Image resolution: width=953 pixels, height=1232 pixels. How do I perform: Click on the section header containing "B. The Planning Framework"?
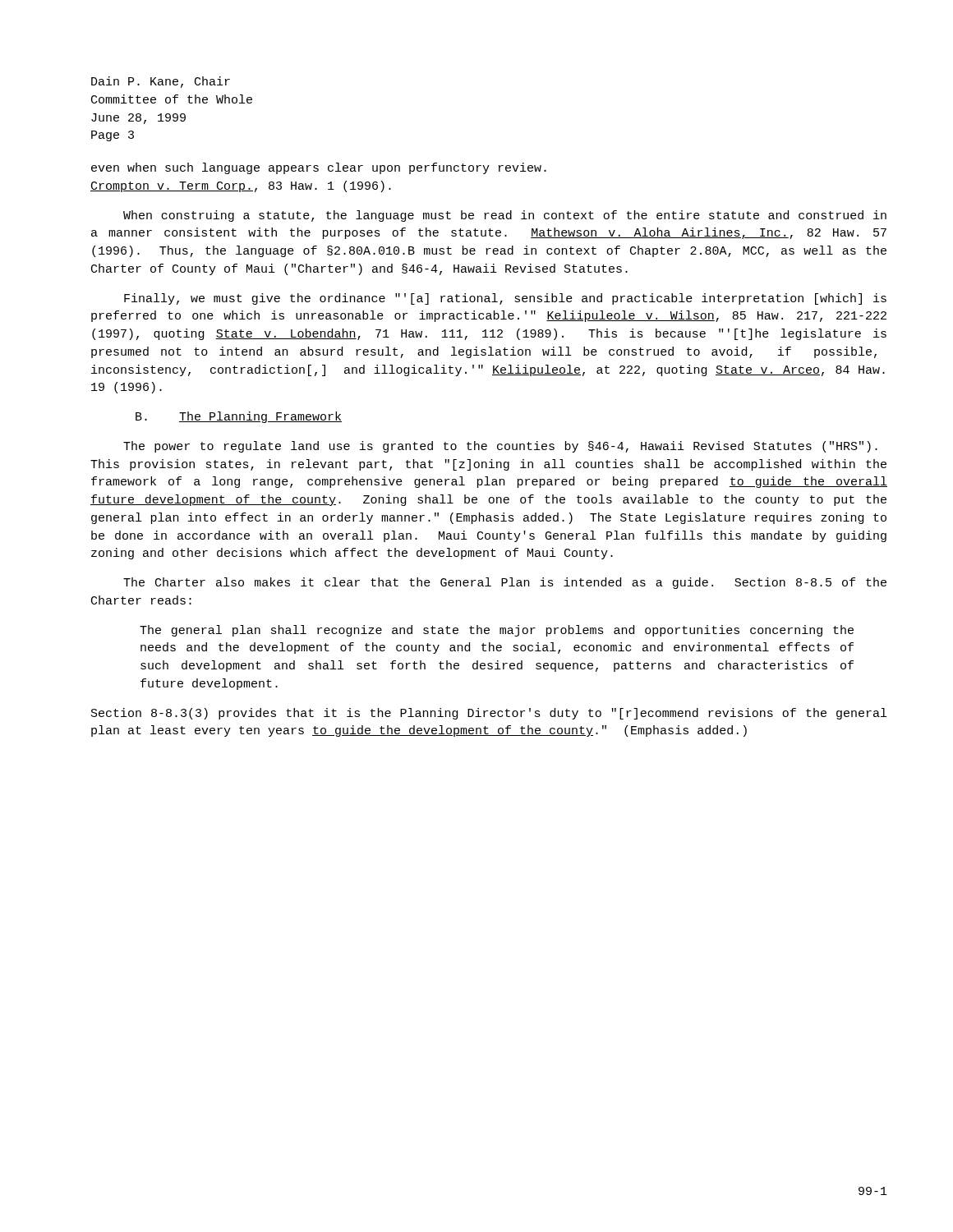pyautogui.click(x=216, y=418)
